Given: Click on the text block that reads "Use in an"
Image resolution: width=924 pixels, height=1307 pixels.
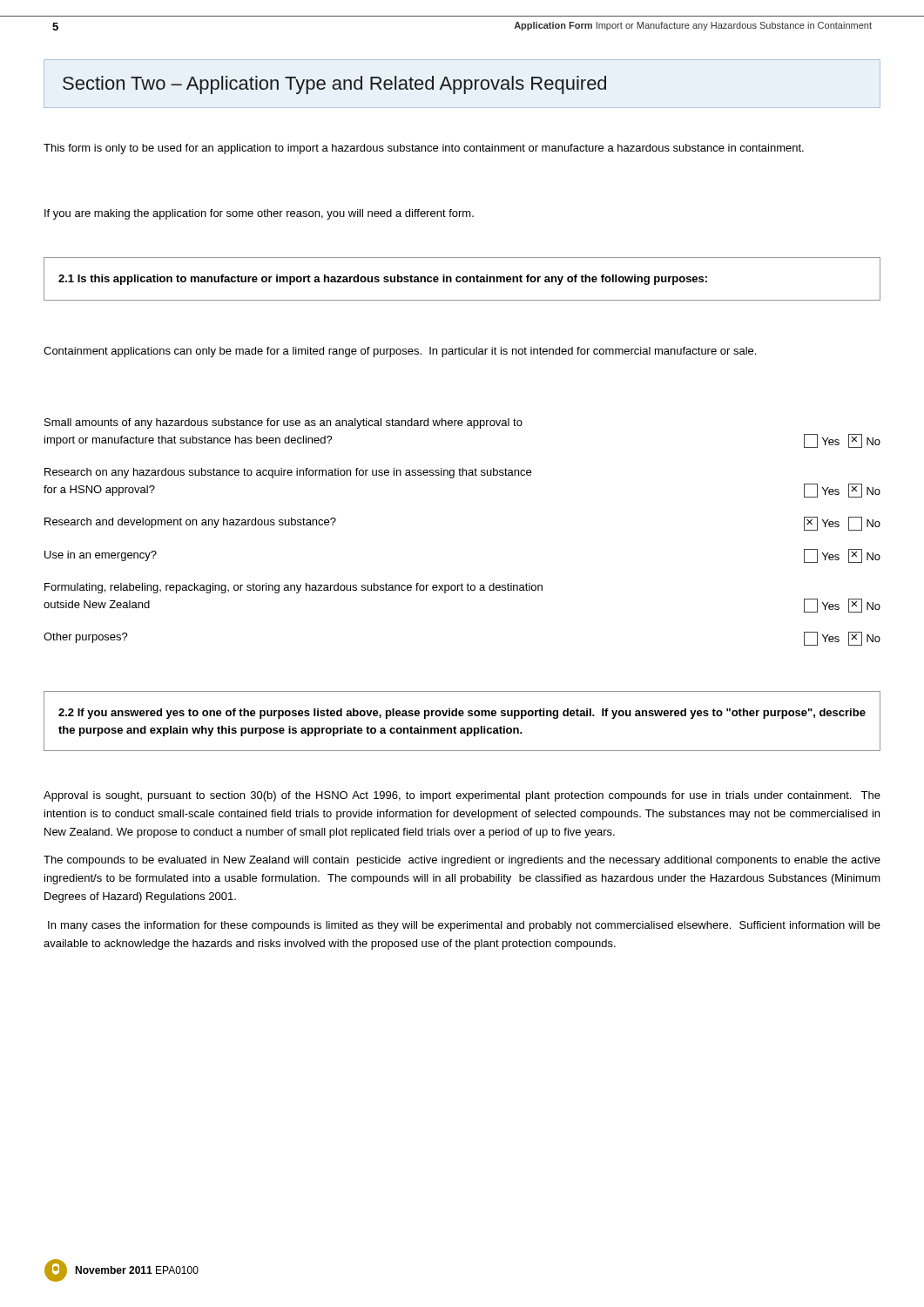Looking at the screenshot, I should pyautogui.click(x=97, y=555).
